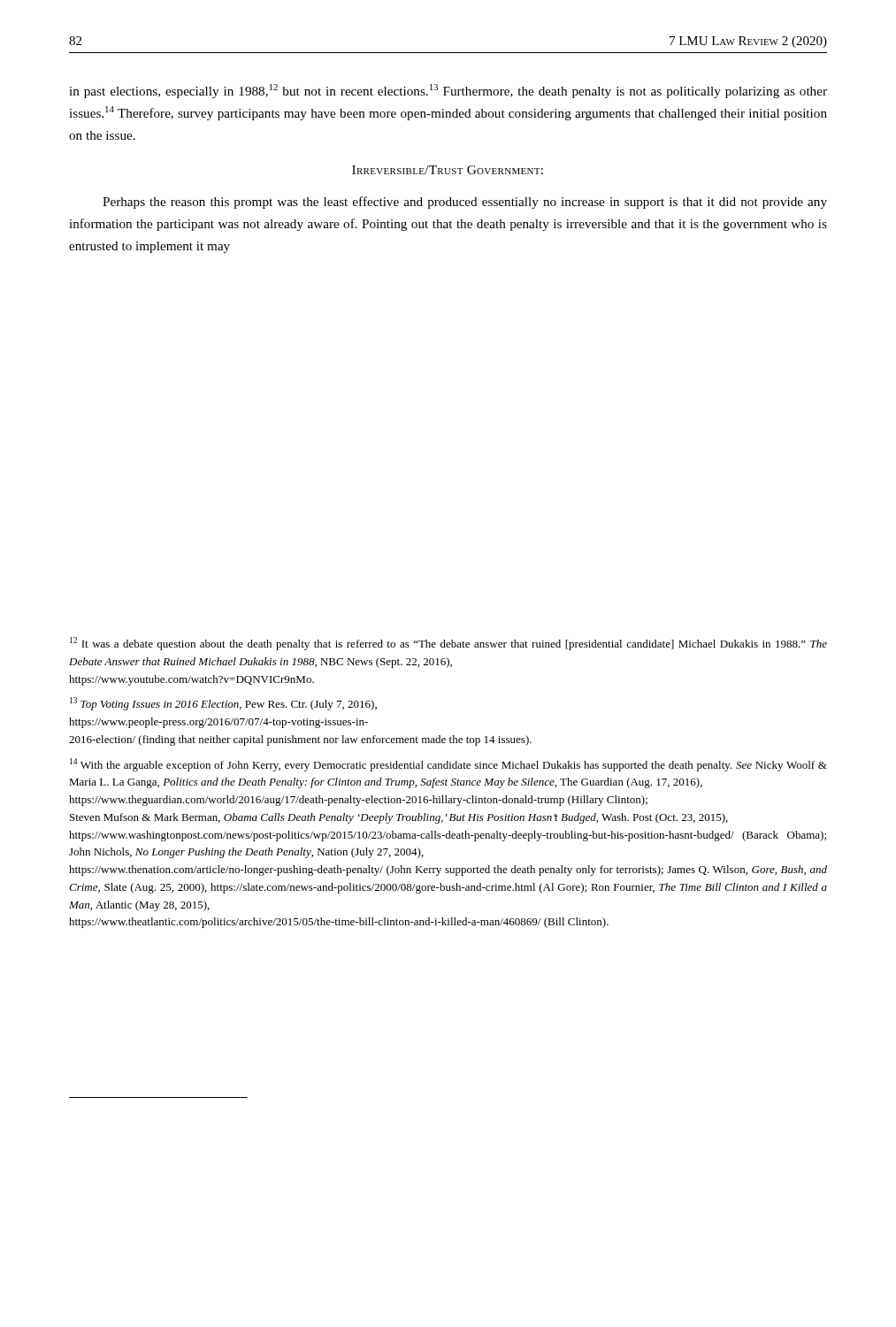Viewport: 896px width, 1327px height.
Task: Click on the element starting "in past elections, especially"
Action: (448, 112)
